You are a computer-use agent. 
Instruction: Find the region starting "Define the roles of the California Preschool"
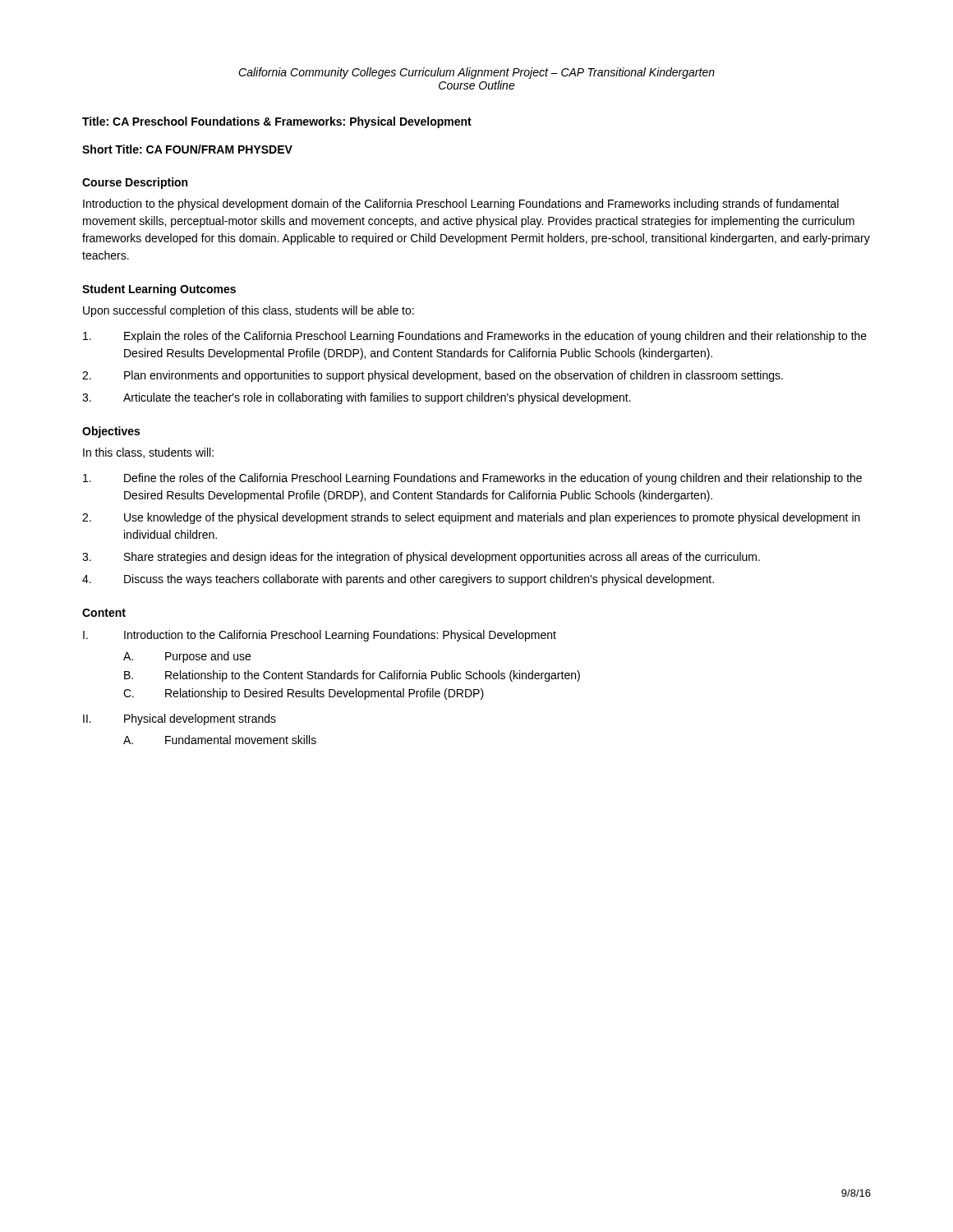pyautogui.click(x=476, y=487)
